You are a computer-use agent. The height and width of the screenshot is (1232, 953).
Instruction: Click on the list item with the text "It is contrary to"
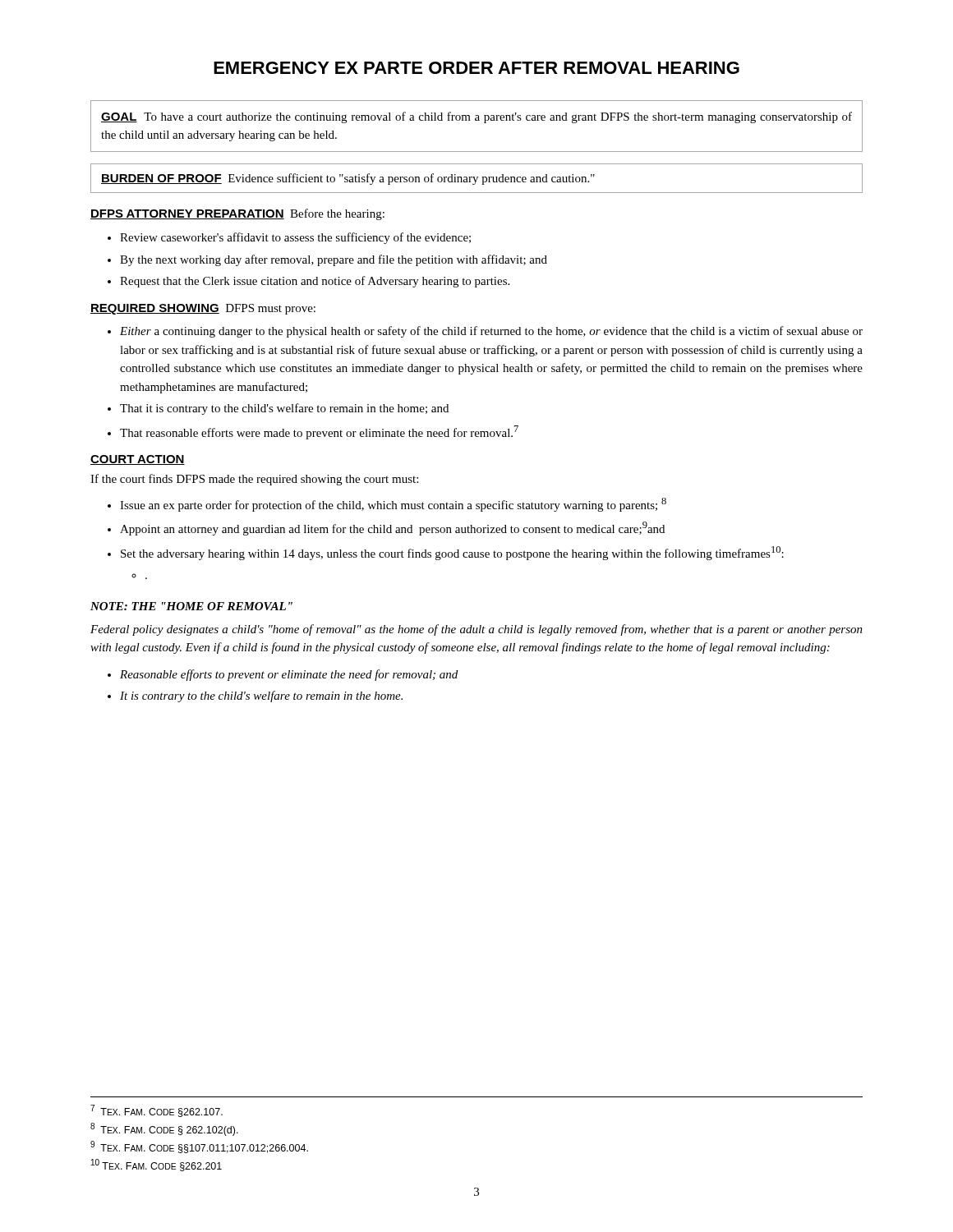click(x=262, y=696)
